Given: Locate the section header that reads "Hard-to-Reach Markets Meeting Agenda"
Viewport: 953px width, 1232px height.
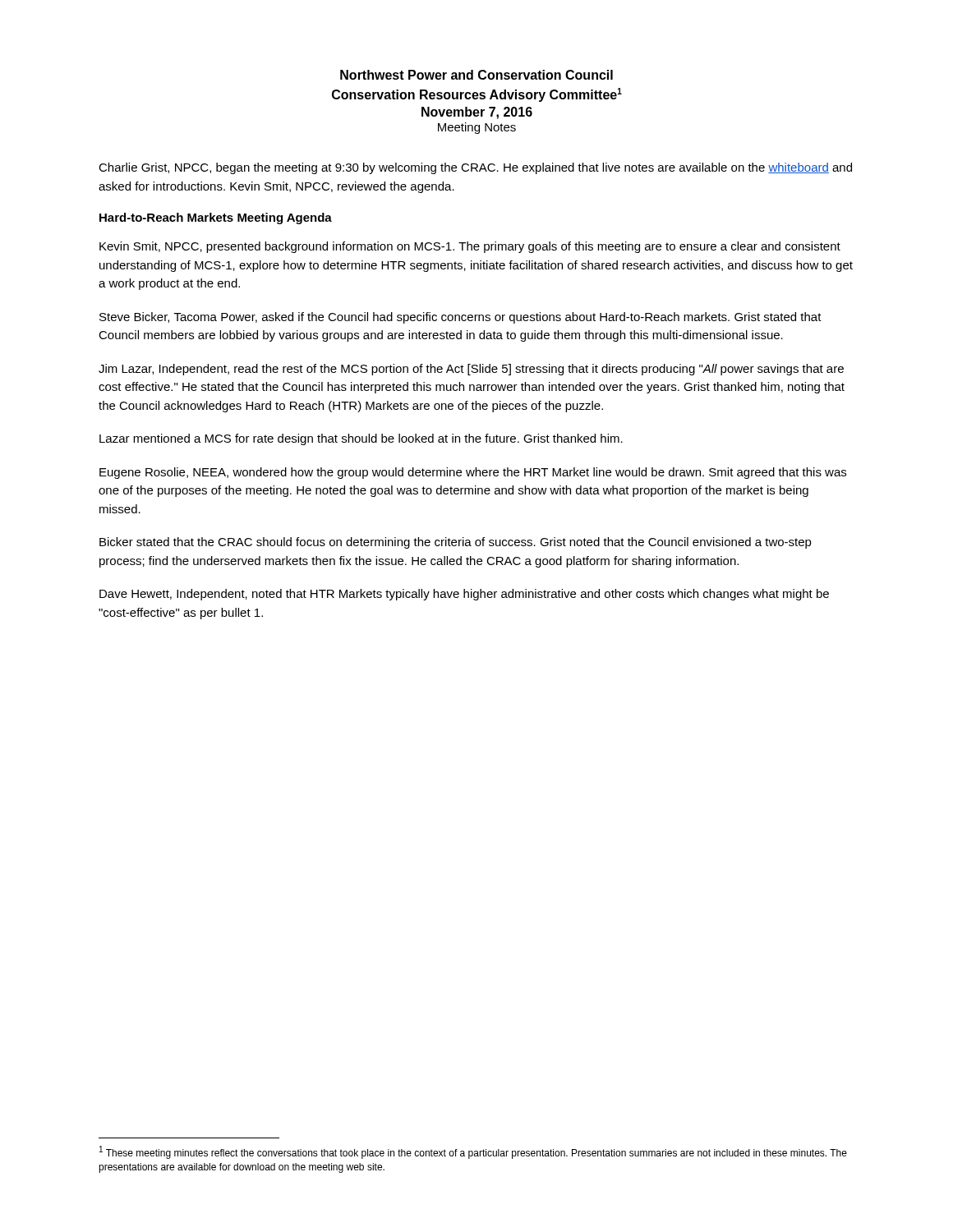Looking at the screenshot, I should (x=215, y=217).
